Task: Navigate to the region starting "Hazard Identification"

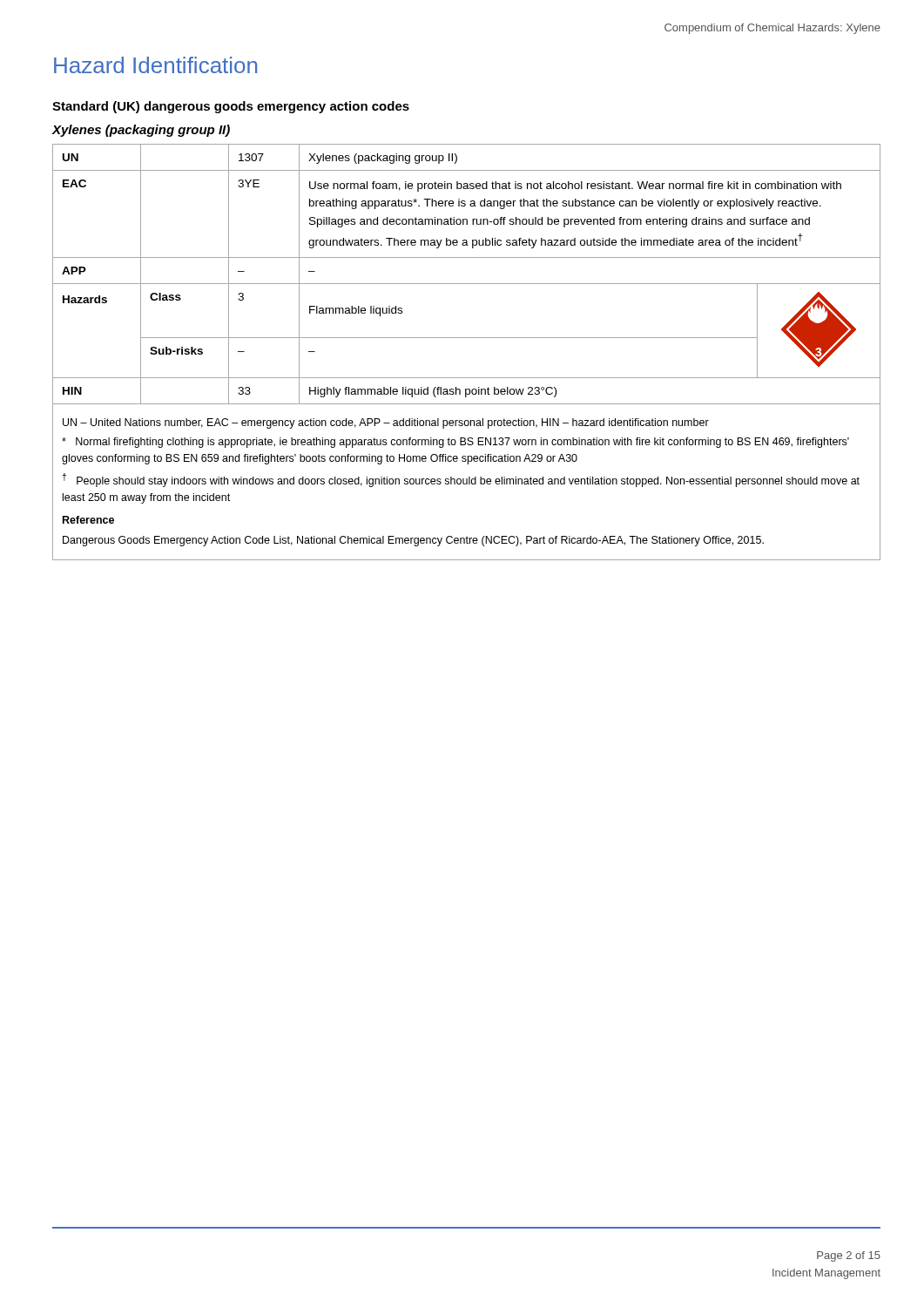Action: [x=156, y=65]
